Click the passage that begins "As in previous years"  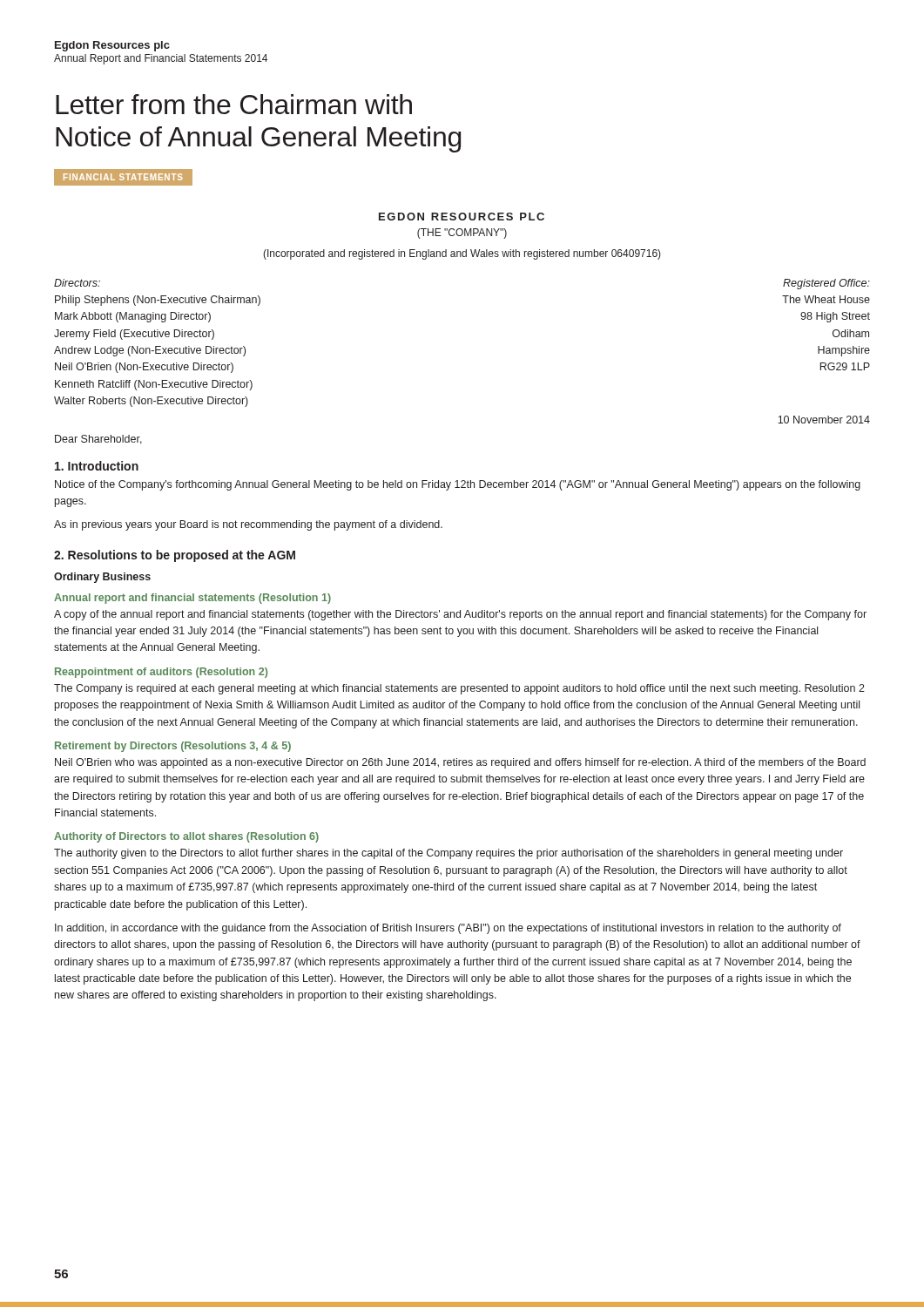coord(248,525)
